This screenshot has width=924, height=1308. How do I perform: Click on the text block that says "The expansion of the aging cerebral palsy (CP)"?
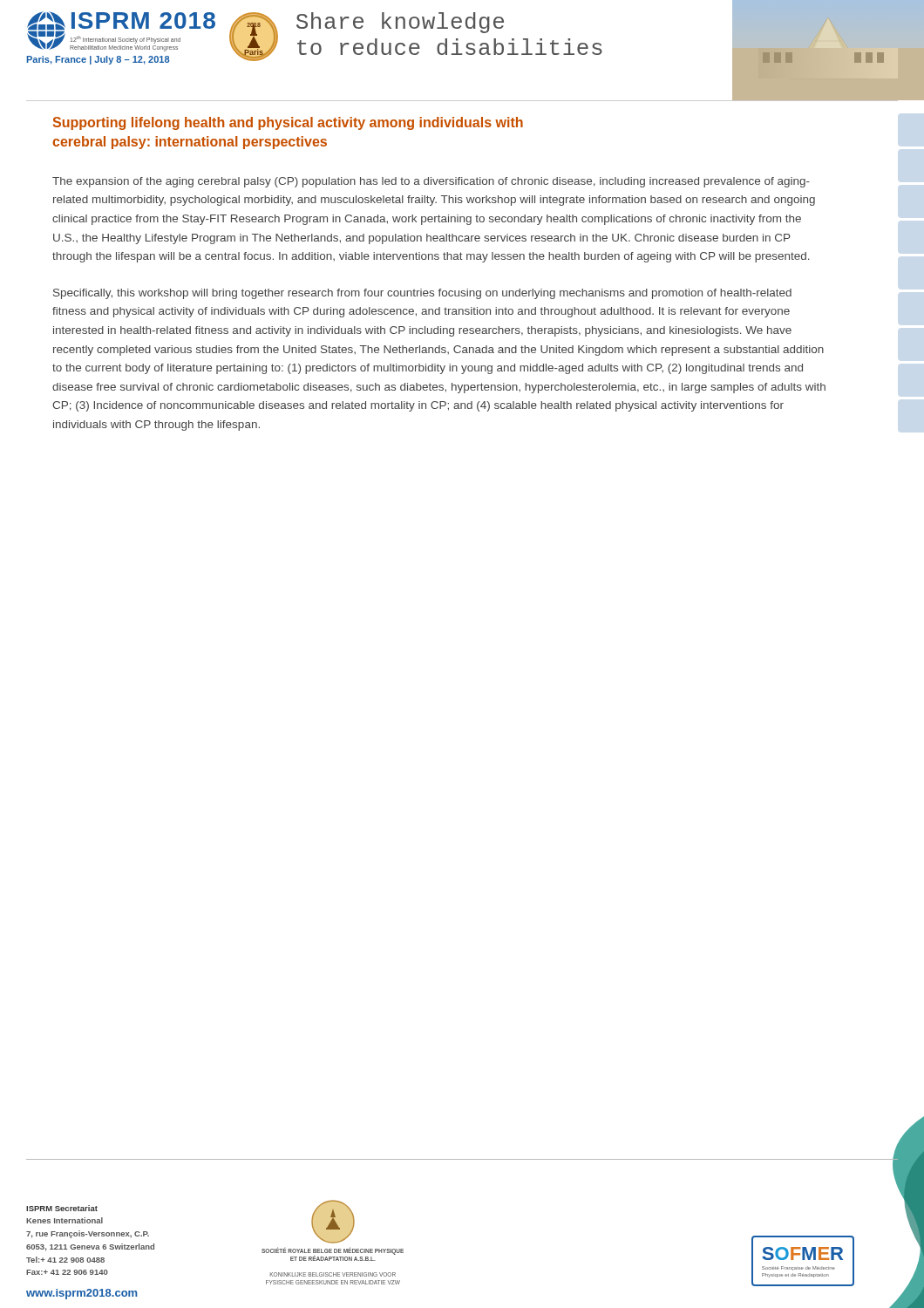pos(434,218)
